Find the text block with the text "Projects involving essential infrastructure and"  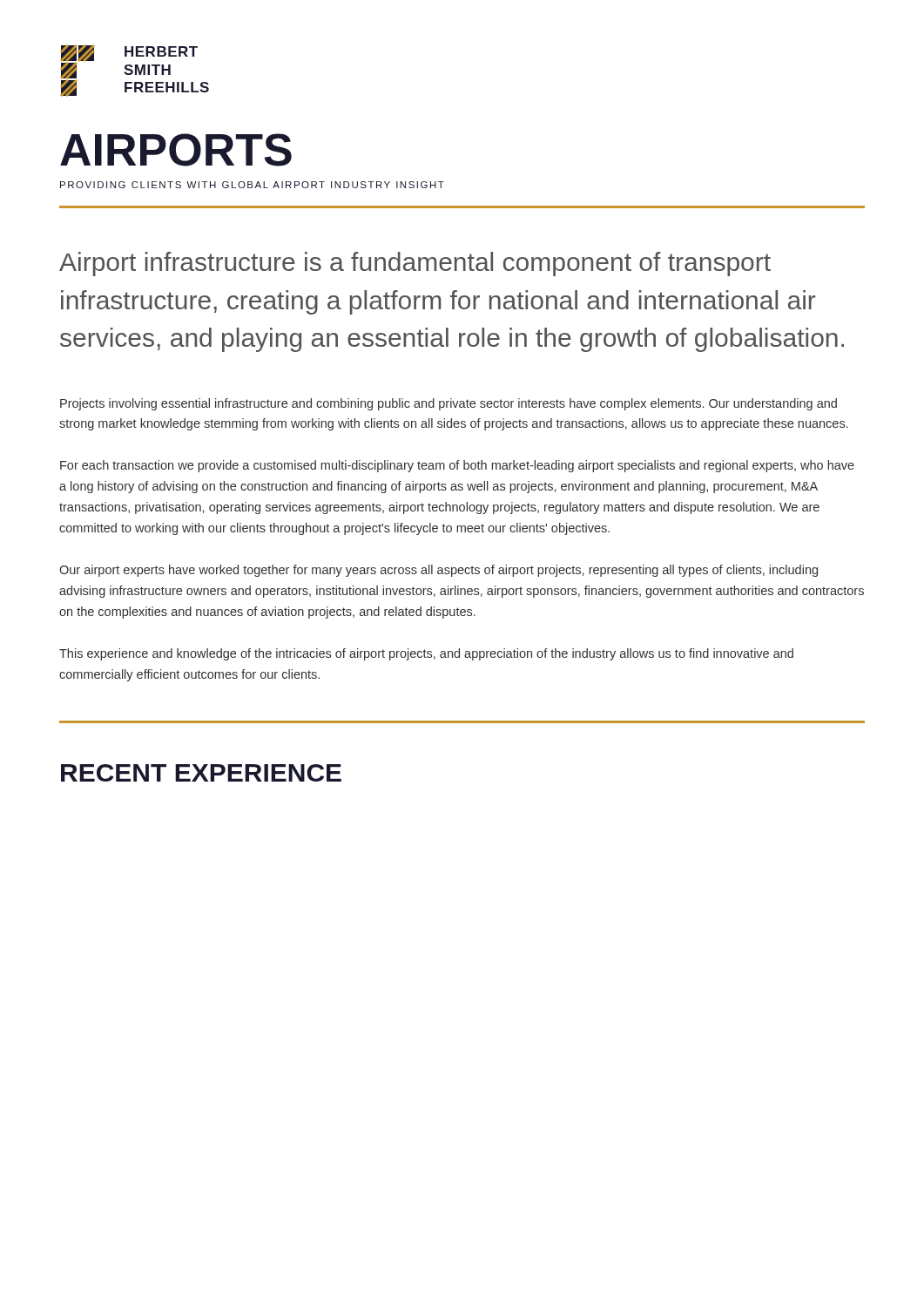click(454, 413)
